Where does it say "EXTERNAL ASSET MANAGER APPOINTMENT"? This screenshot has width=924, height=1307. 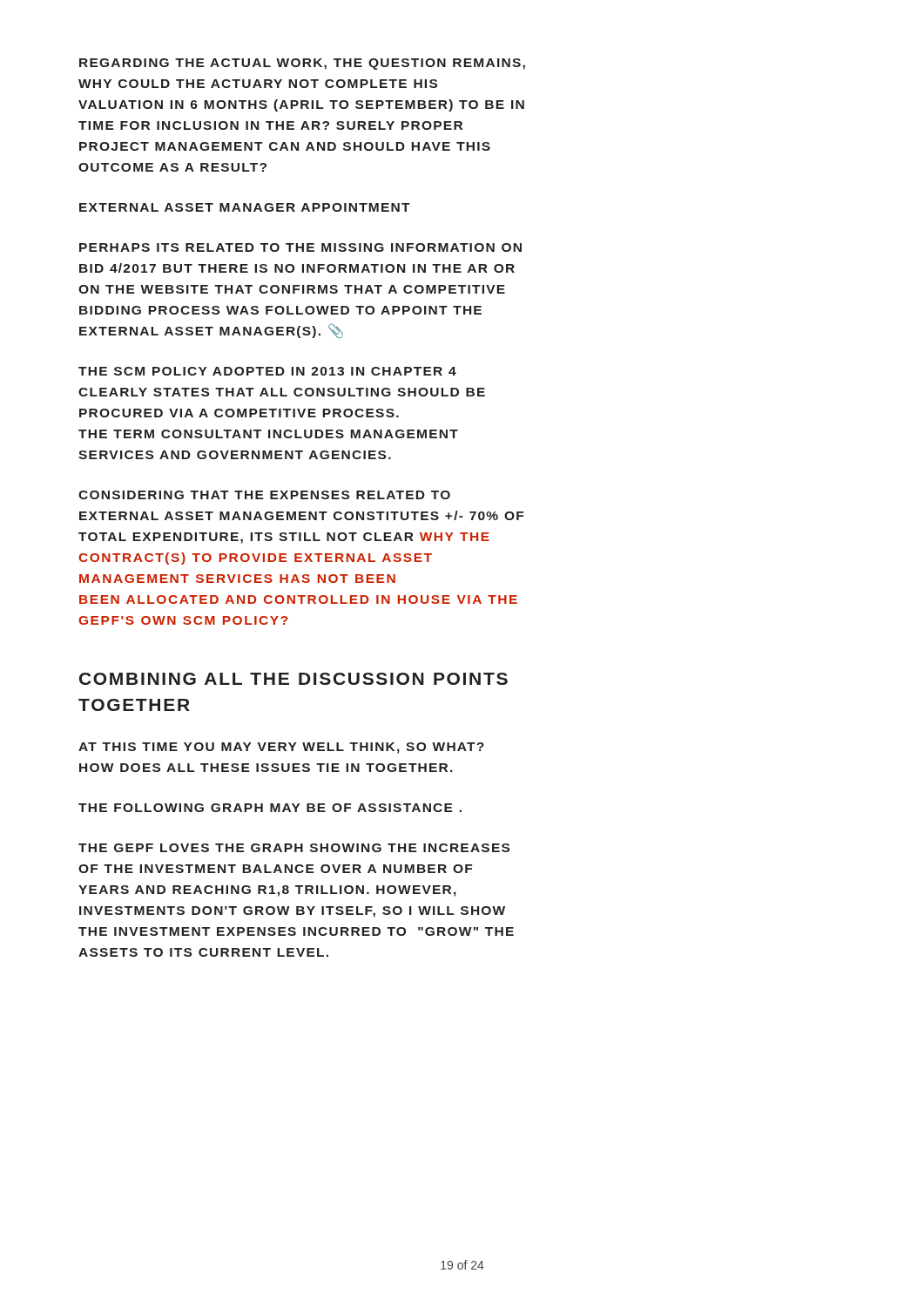[x=245, y=207]
